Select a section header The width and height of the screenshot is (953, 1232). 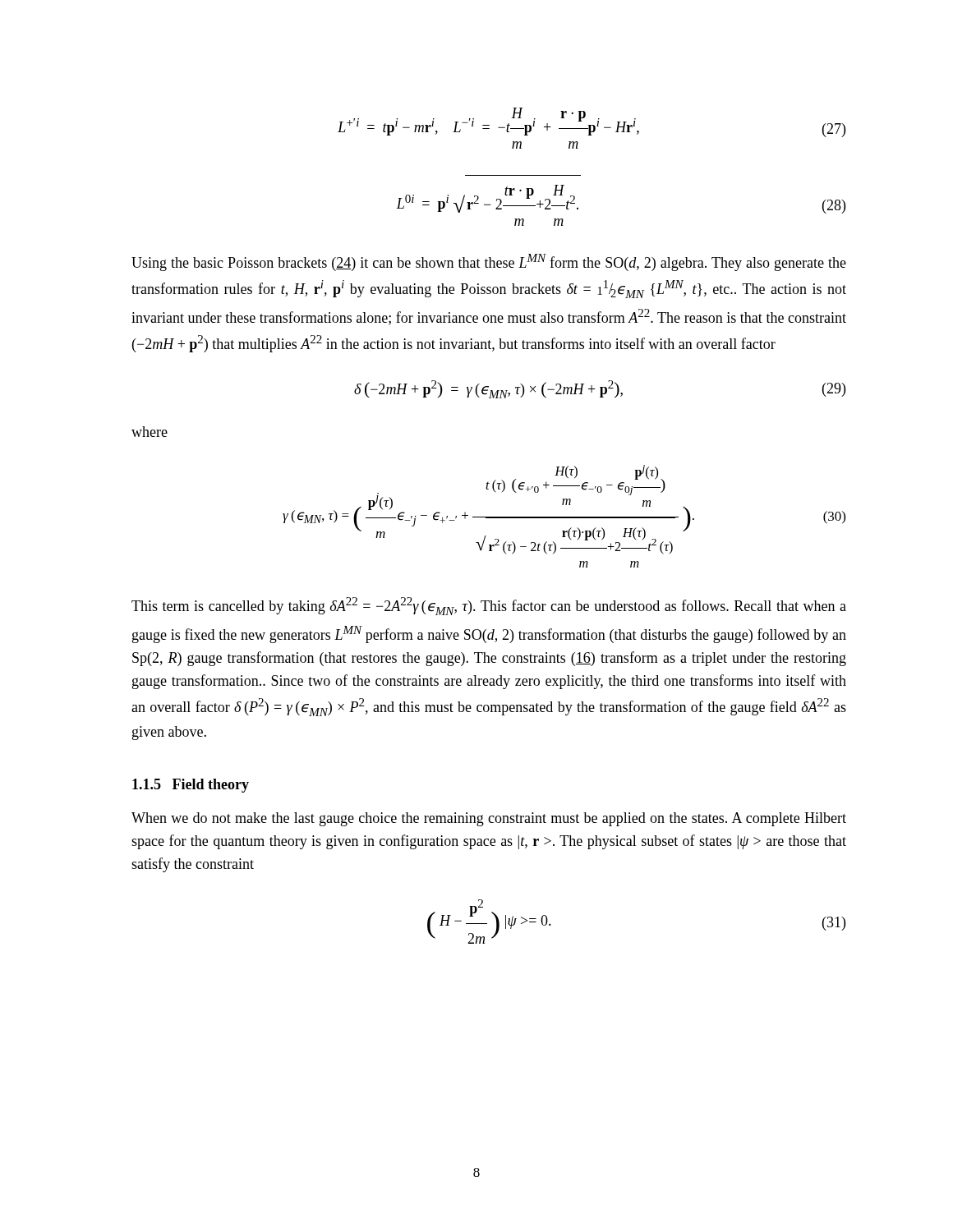(x=190, y=785)
